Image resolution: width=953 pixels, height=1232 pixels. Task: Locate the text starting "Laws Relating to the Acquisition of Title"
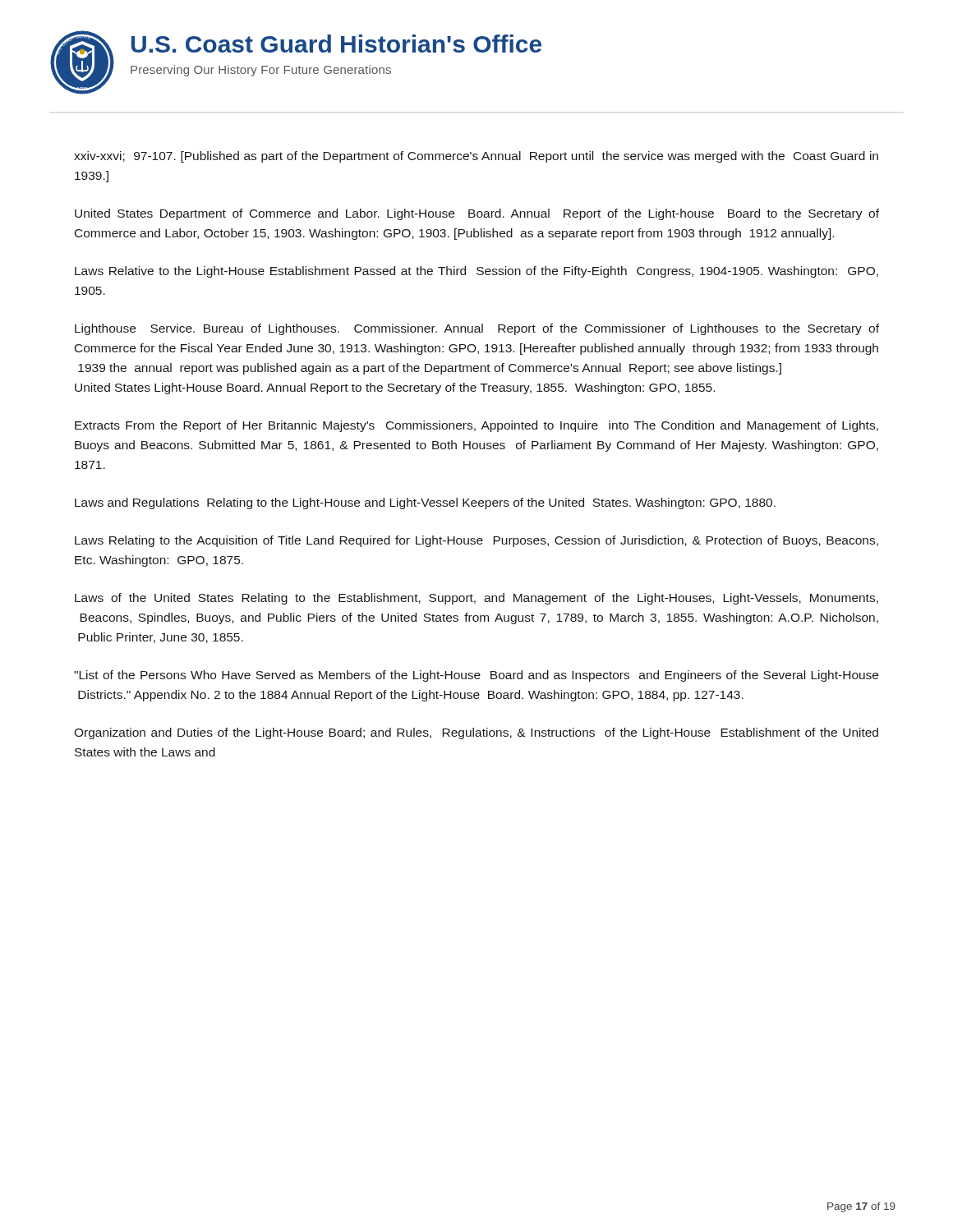click(476, 550)
